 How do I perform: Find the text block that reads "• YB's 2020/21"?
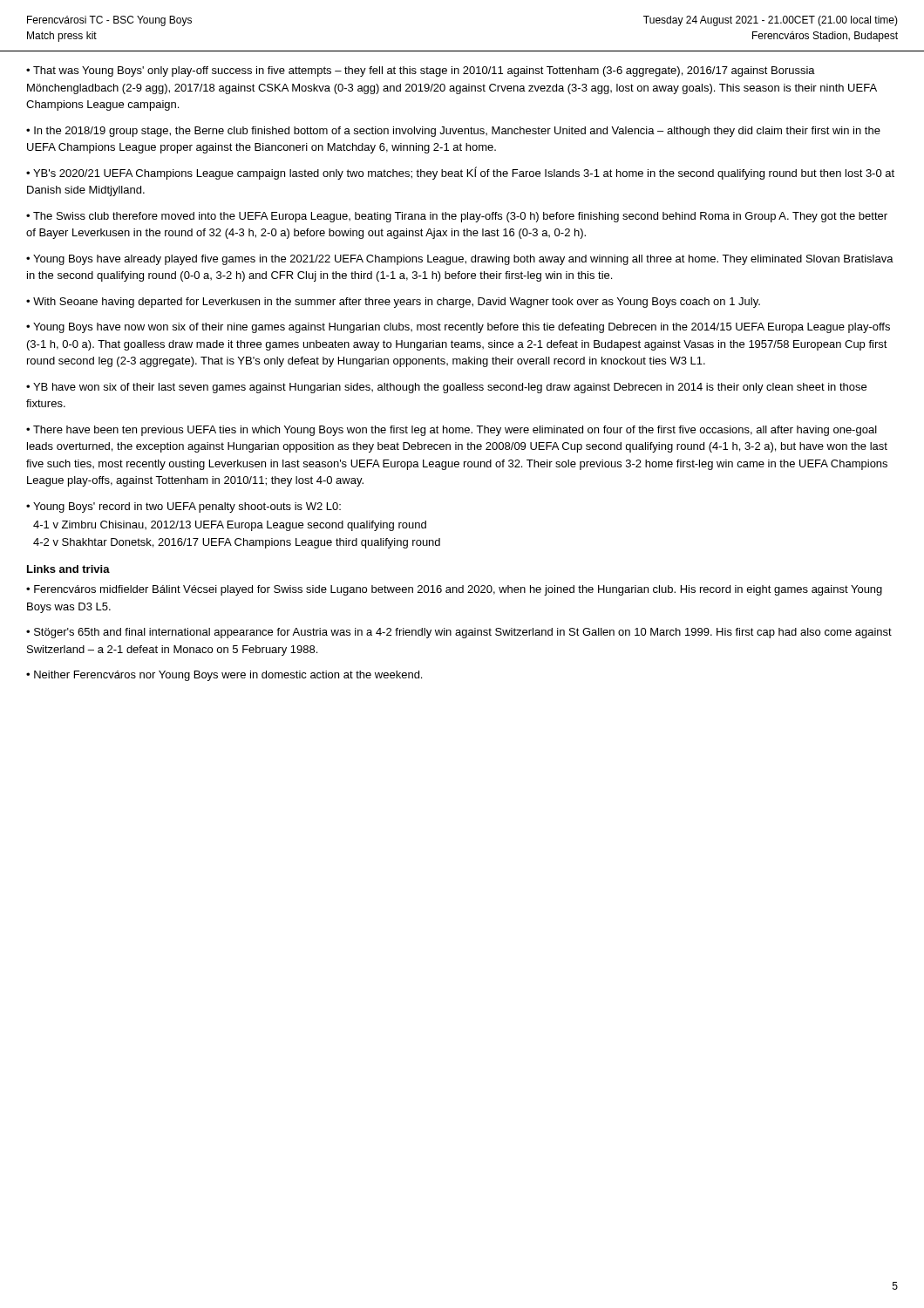460,181
